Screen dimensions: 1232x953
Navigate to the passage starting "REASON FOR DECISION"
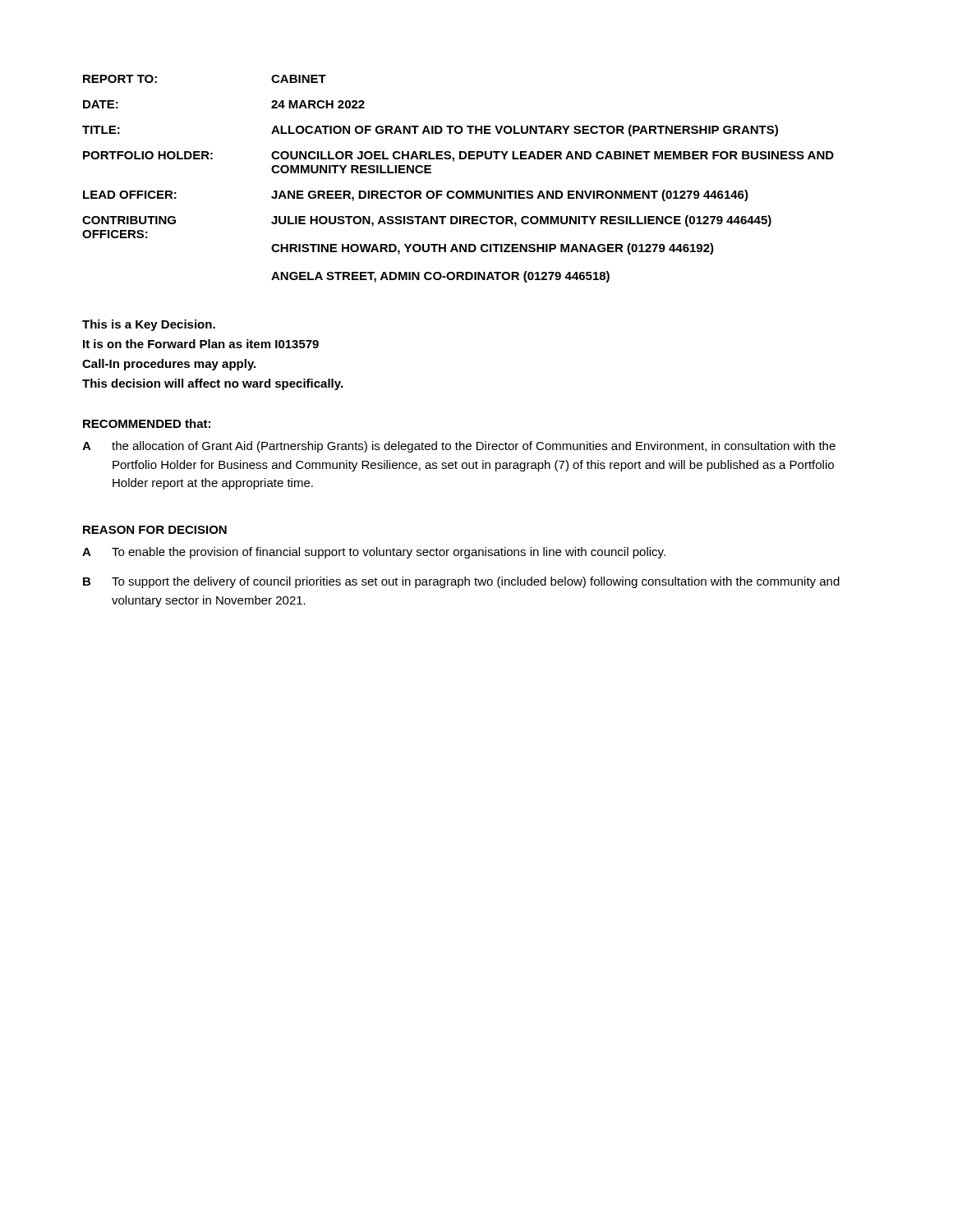(x=155, y=529)
